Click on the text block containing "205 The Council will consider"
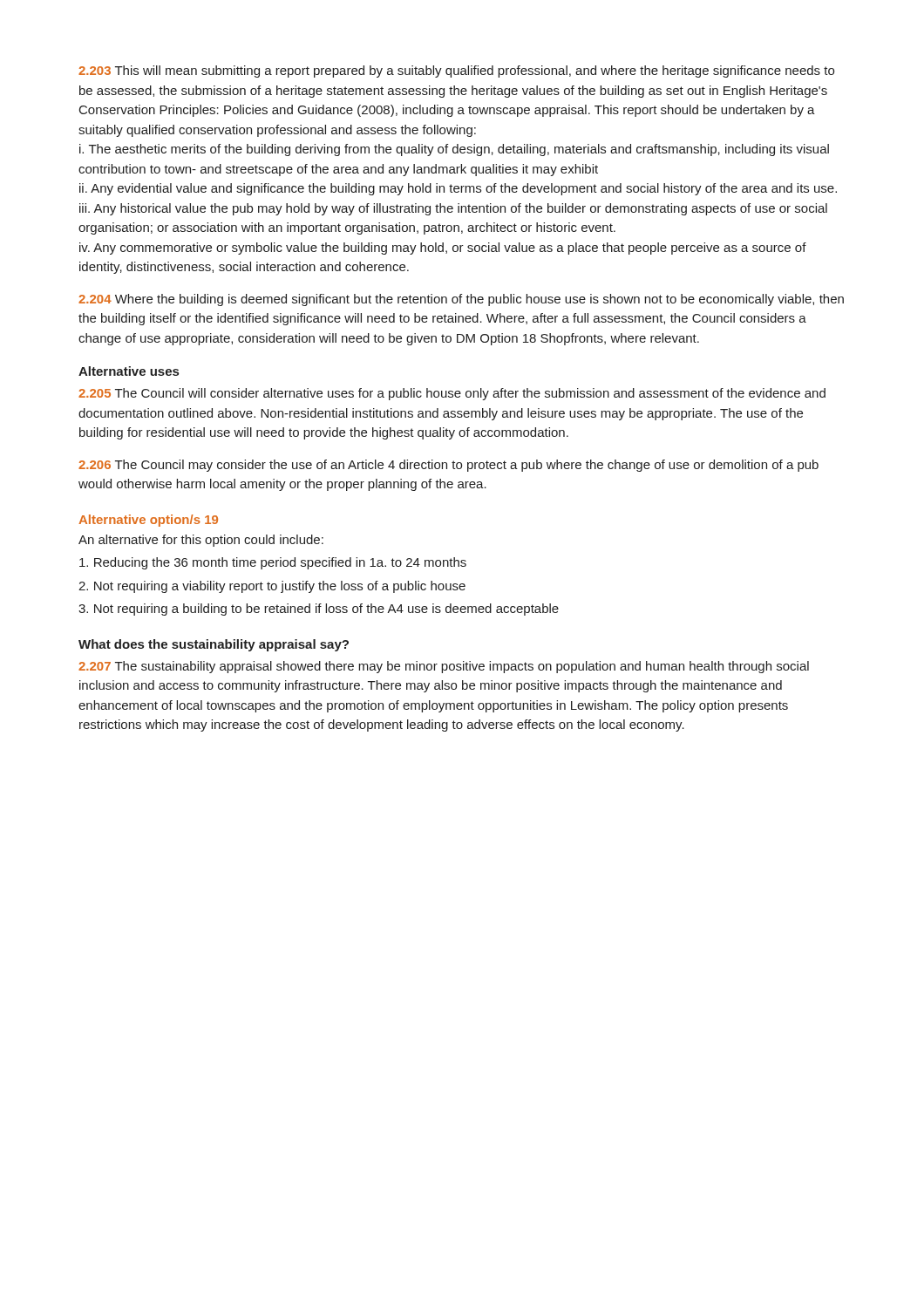The width and height of the screenshot is (924, 1308). coord(452,412)
